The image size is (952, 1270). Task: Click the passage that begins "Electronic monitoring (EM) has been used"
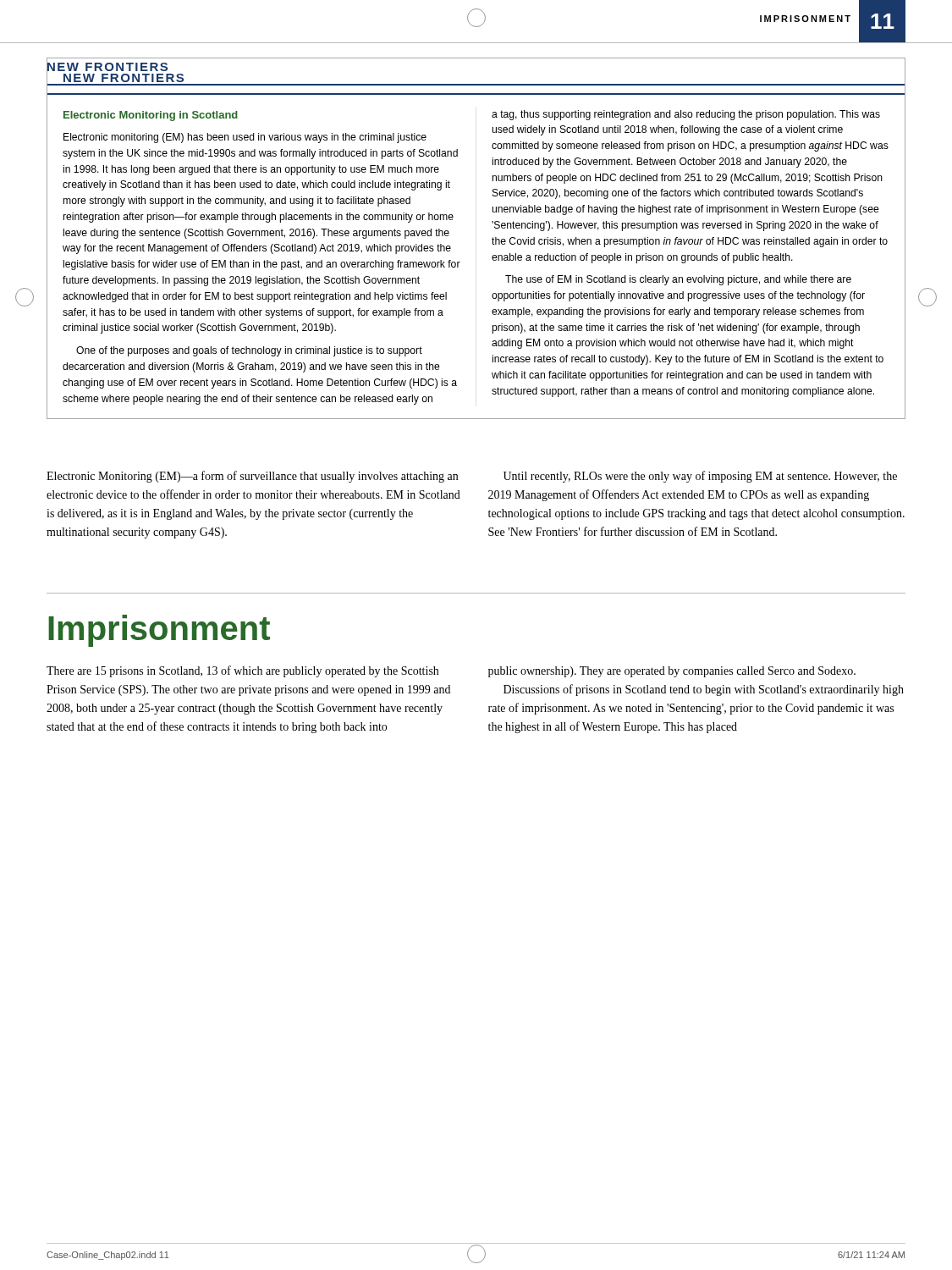pyautogui.click(x=261, y=233)
